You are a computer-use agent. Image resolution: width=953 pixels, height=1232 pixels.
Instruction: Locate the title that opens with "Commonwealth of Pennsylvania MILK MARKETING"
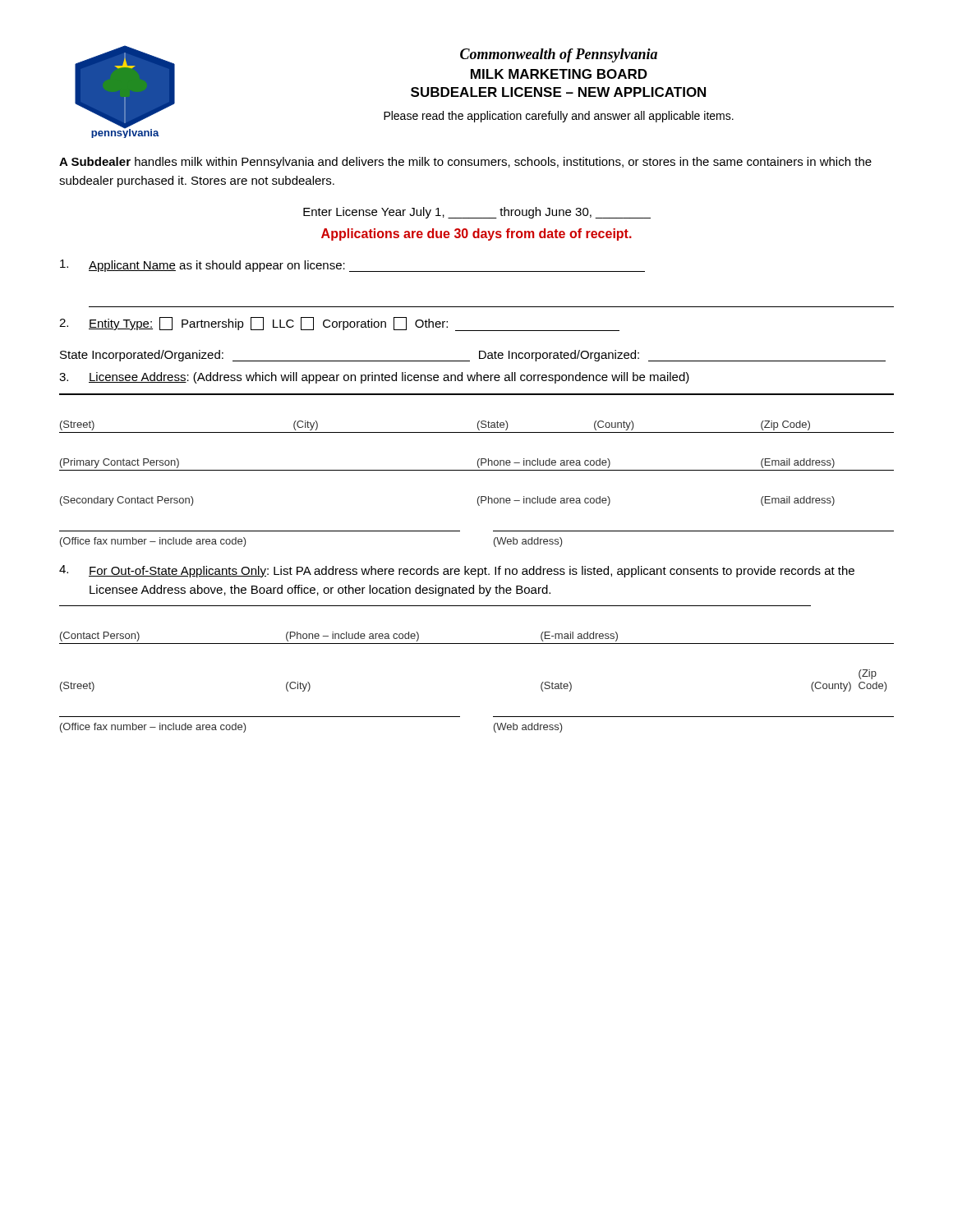coord(559,84)
